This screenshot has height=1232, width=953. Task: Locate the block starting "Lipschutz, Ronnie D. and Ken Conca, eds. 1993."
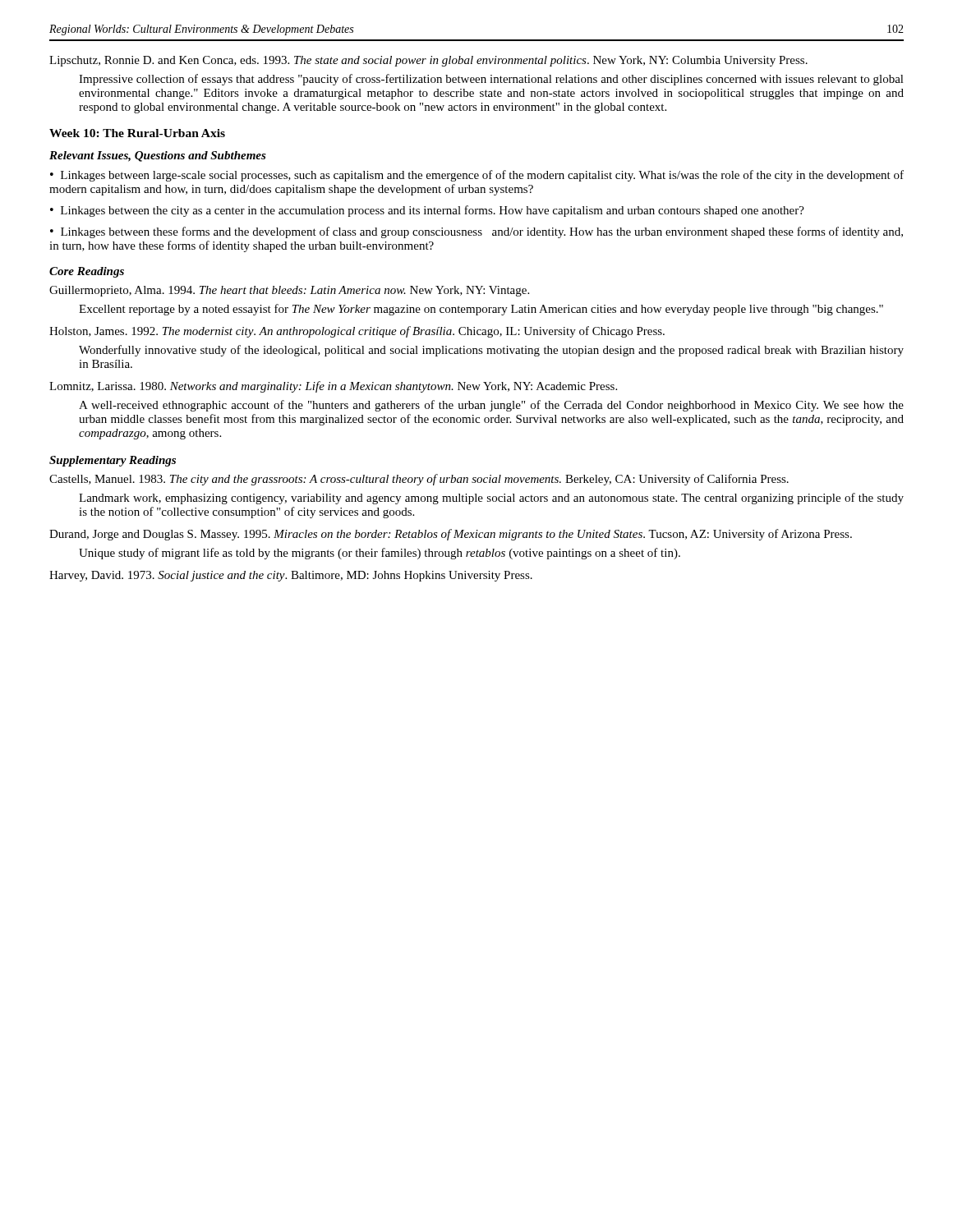pos(476,60)
